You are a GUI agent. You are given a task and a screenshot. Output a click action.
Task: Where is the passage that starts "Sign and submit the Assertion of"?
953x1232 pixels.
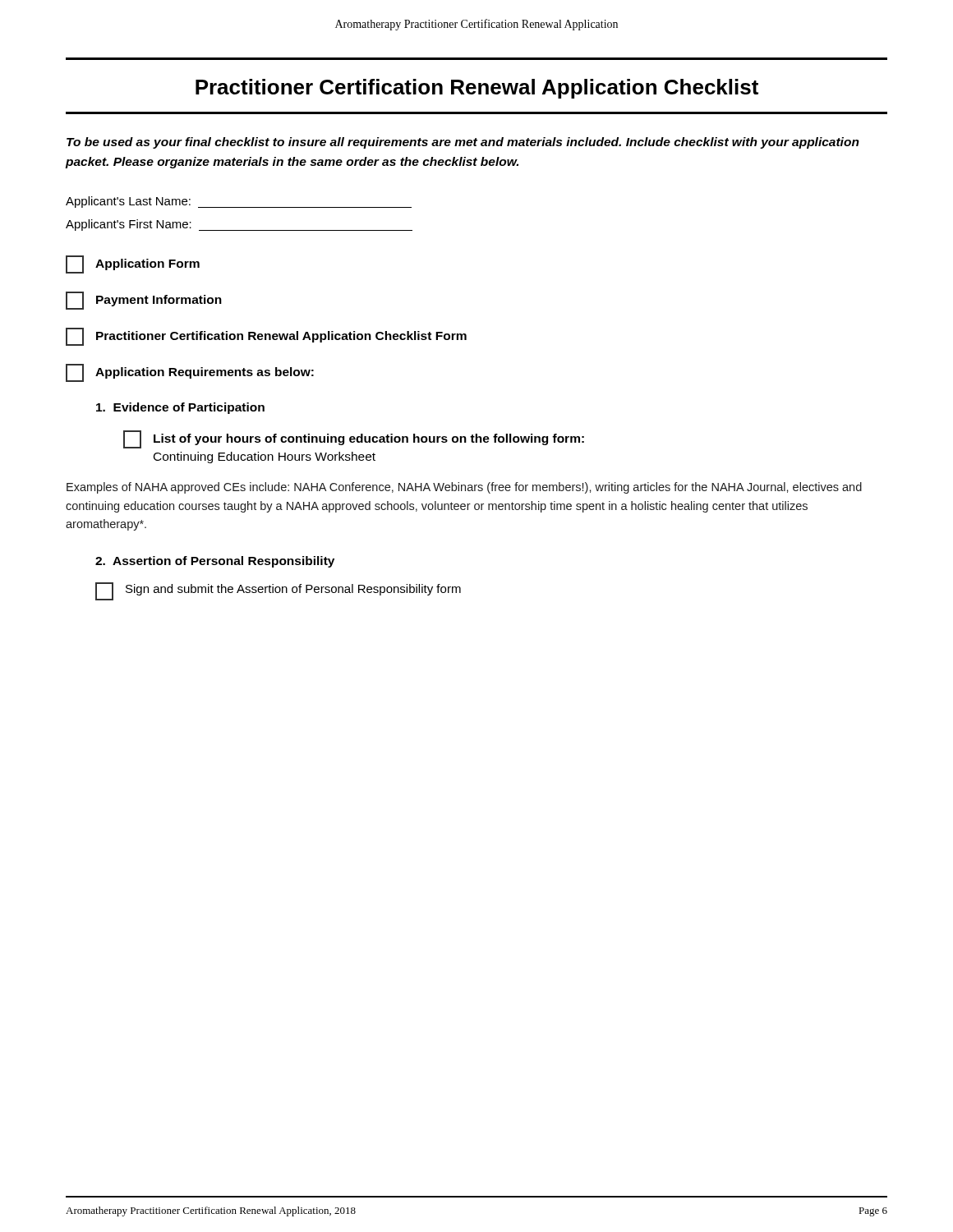click(x=278, y=591)
